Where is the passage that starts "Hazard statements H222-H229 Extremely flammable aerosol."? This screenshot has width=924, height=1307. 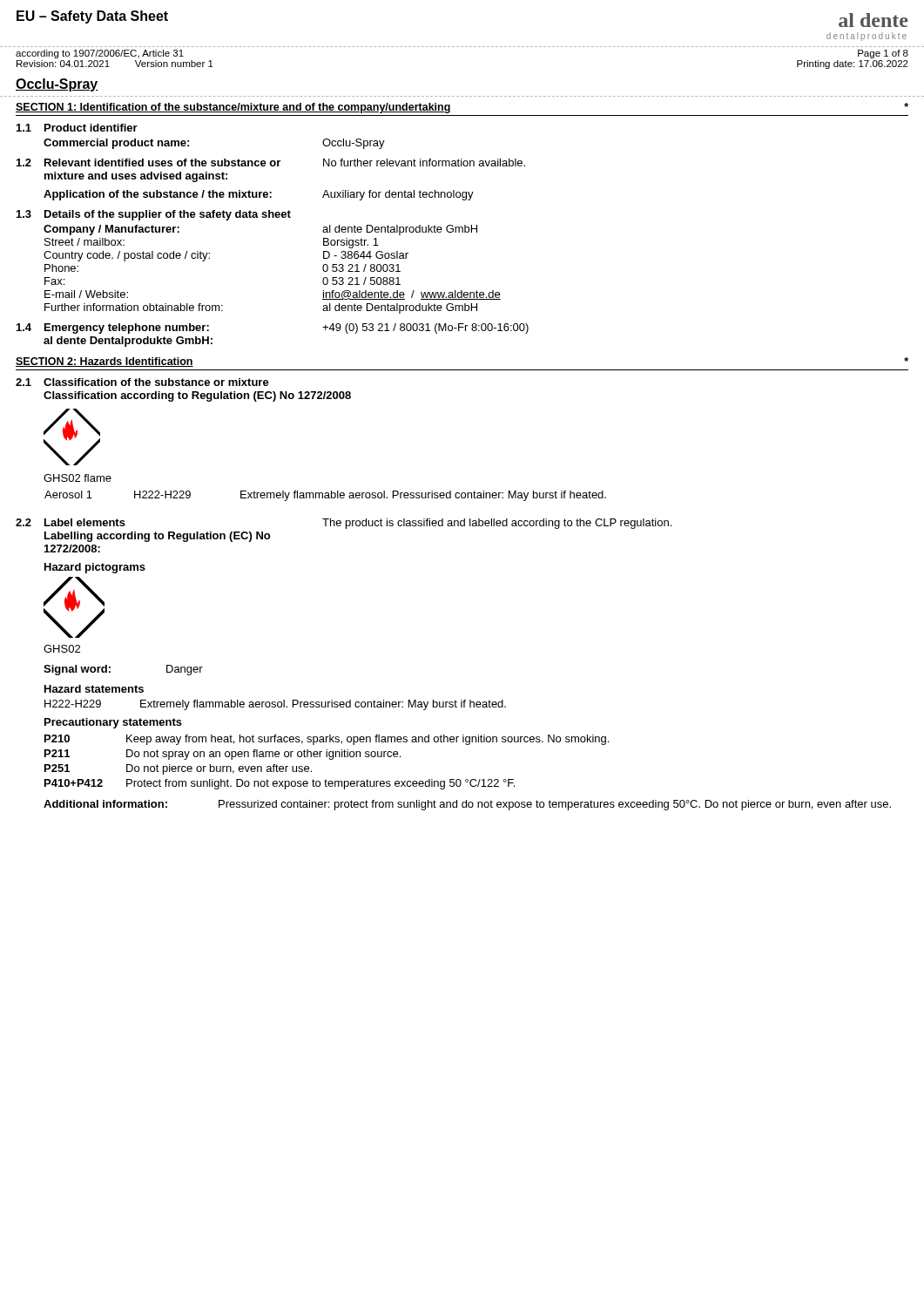tap(476, 696)
